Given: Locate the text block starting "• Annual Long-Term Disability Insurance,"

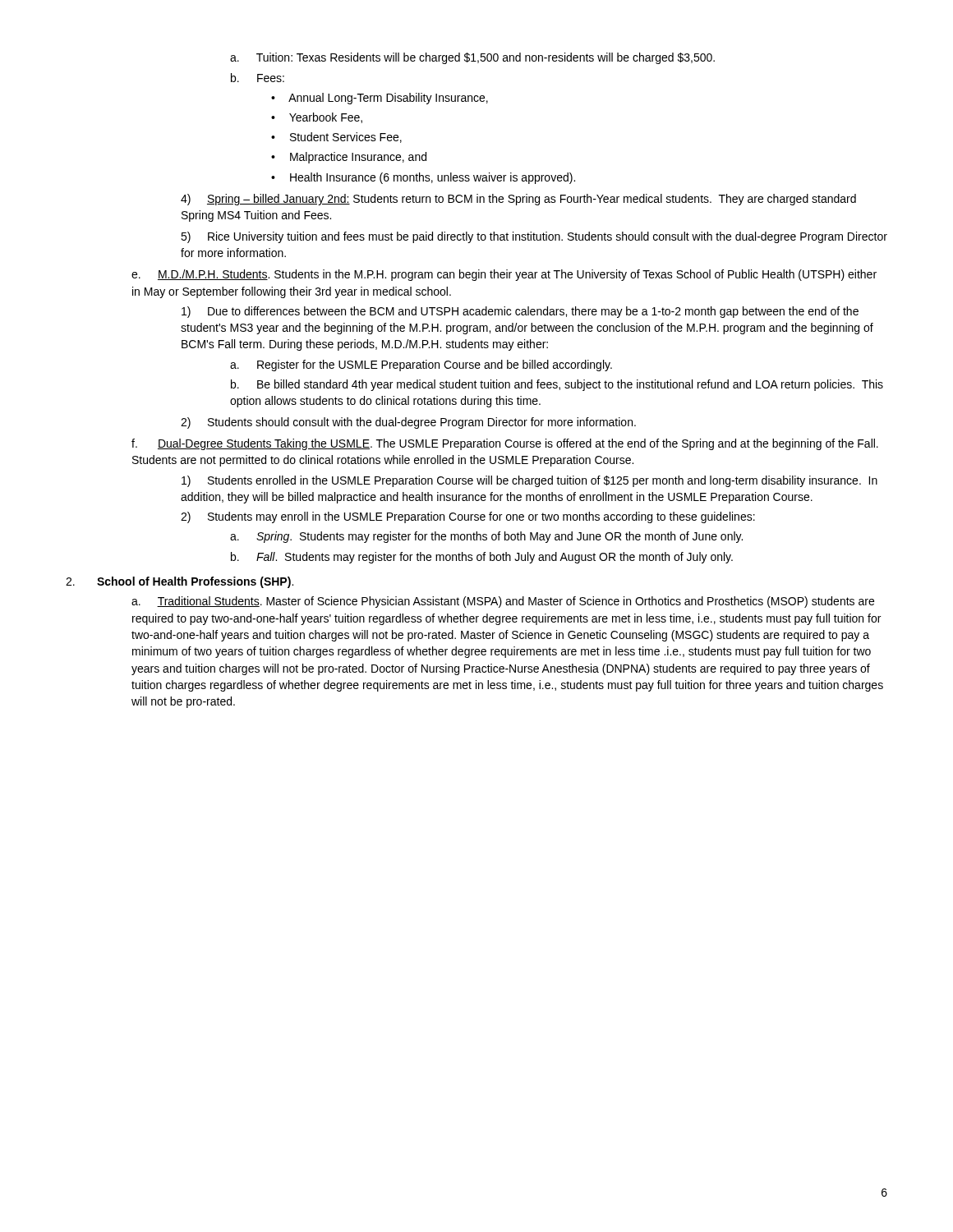Looking at the screenshot, I should (380, 98).
